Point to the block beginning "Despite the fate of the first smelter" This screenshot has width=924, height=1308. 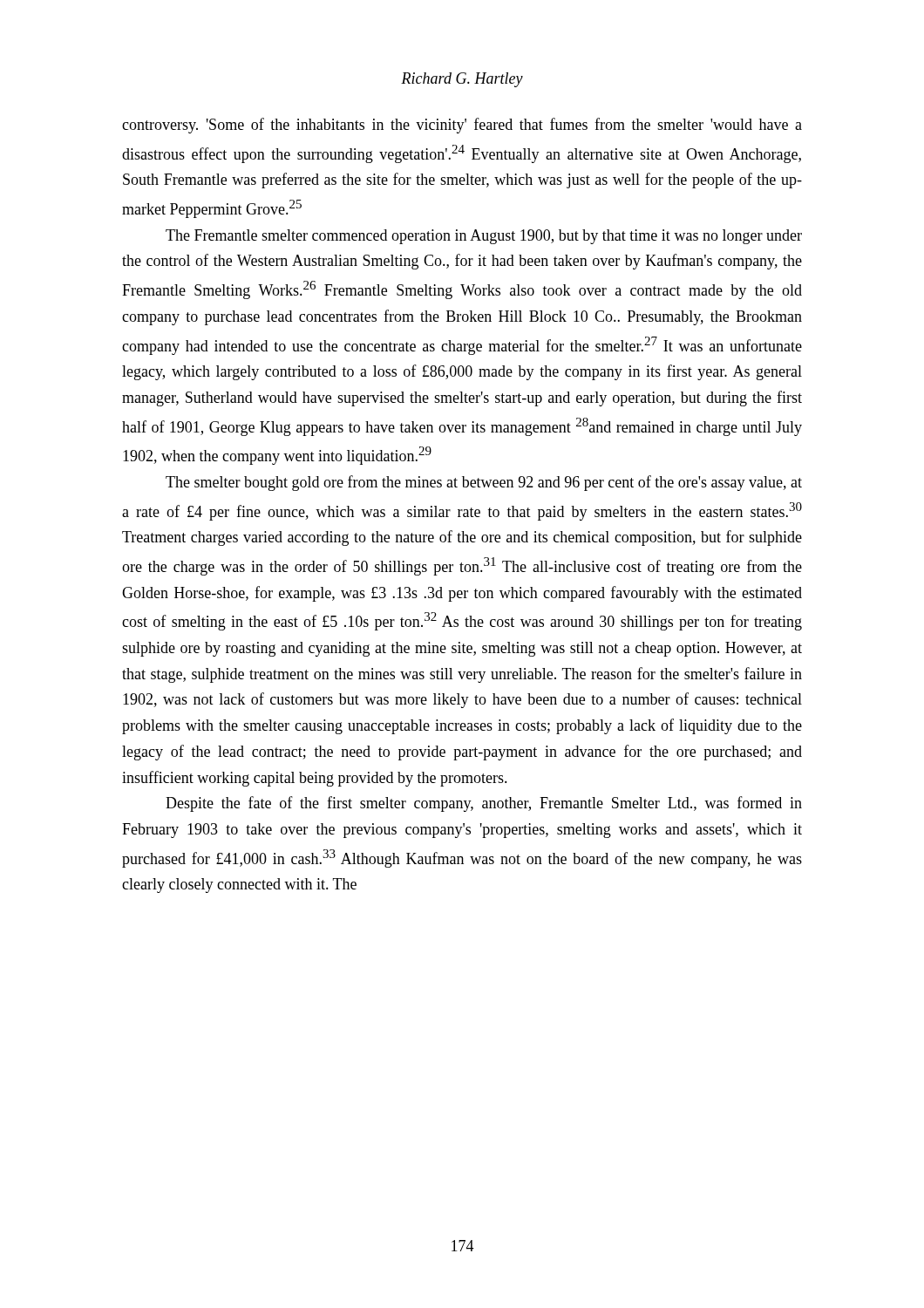462,845
